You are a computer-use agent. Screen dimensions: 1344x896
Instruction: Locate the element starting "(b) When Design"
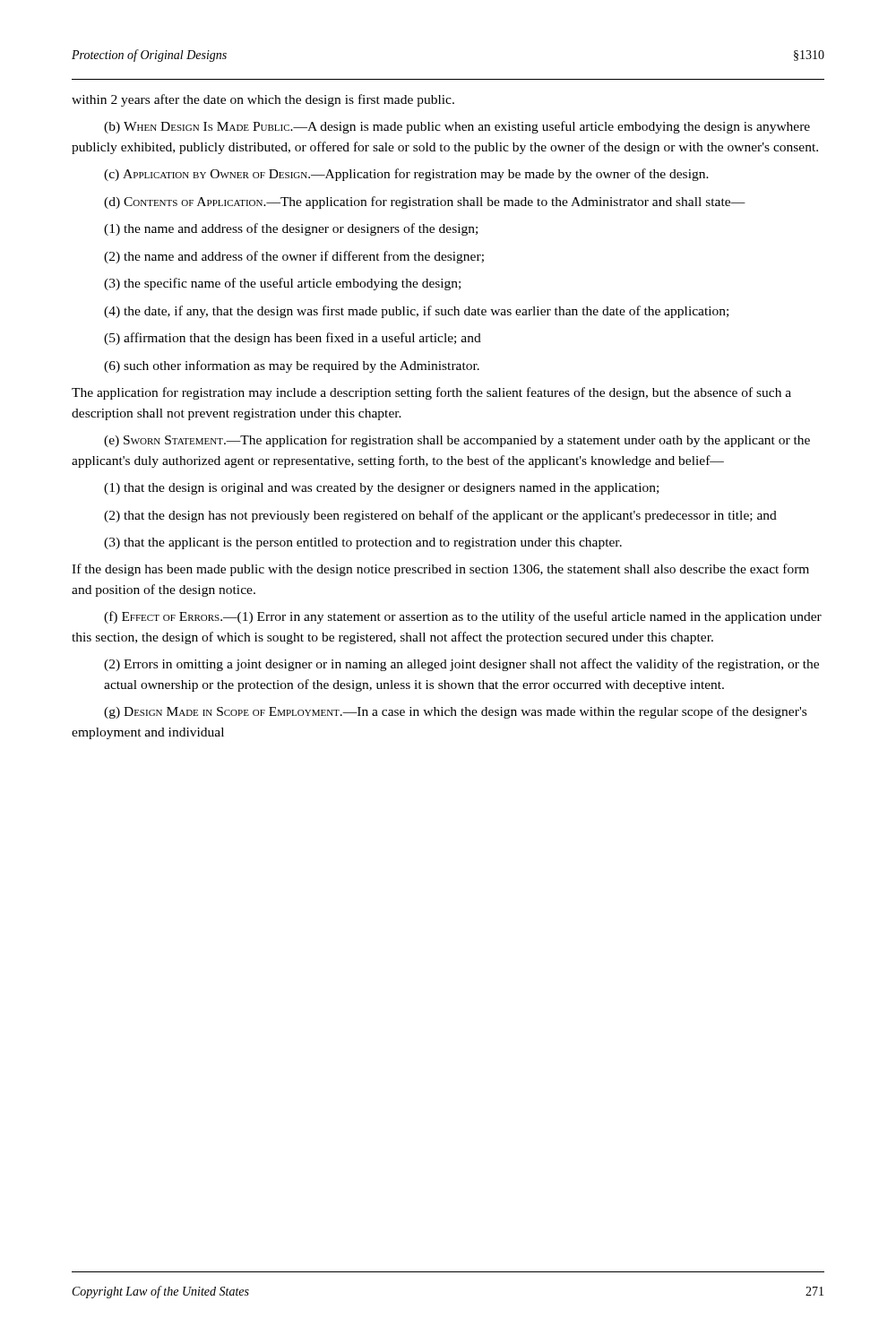445,136
